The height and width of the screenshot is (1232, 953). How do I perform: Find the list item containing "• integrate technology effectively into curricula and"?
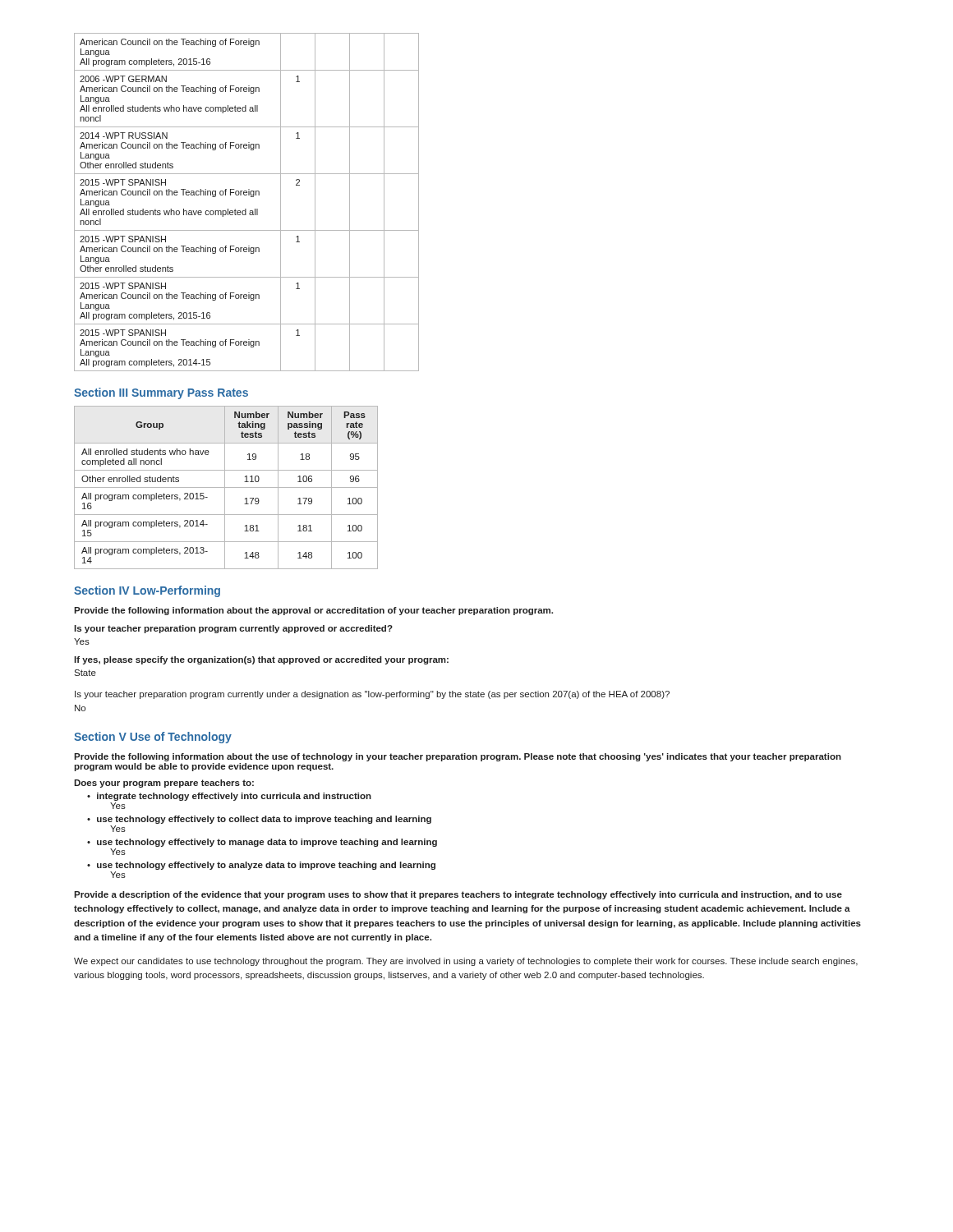click(x=229, y=797)
